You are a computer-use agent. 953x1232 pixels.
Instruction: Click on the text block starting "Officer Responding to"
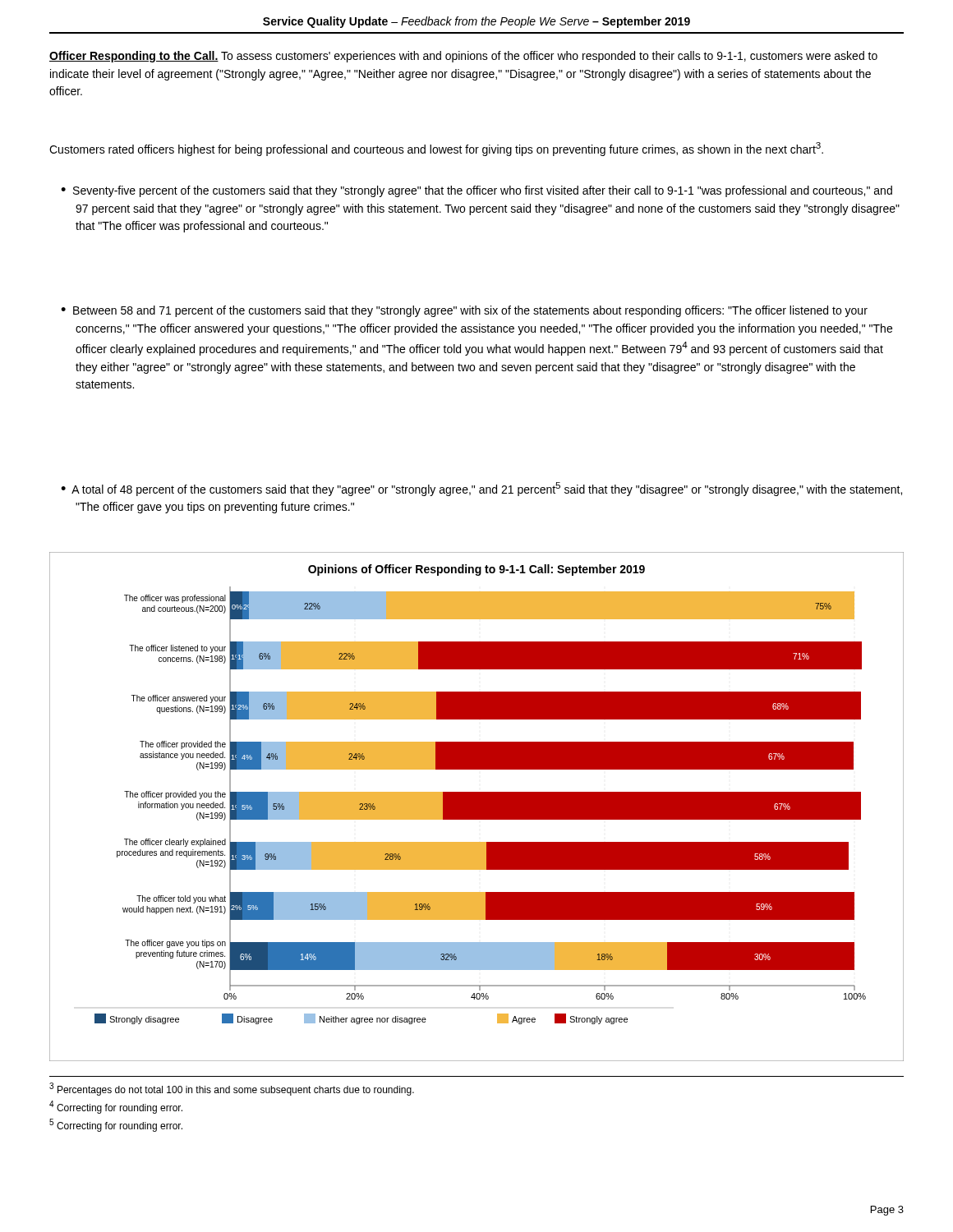(x=463, y=74)
